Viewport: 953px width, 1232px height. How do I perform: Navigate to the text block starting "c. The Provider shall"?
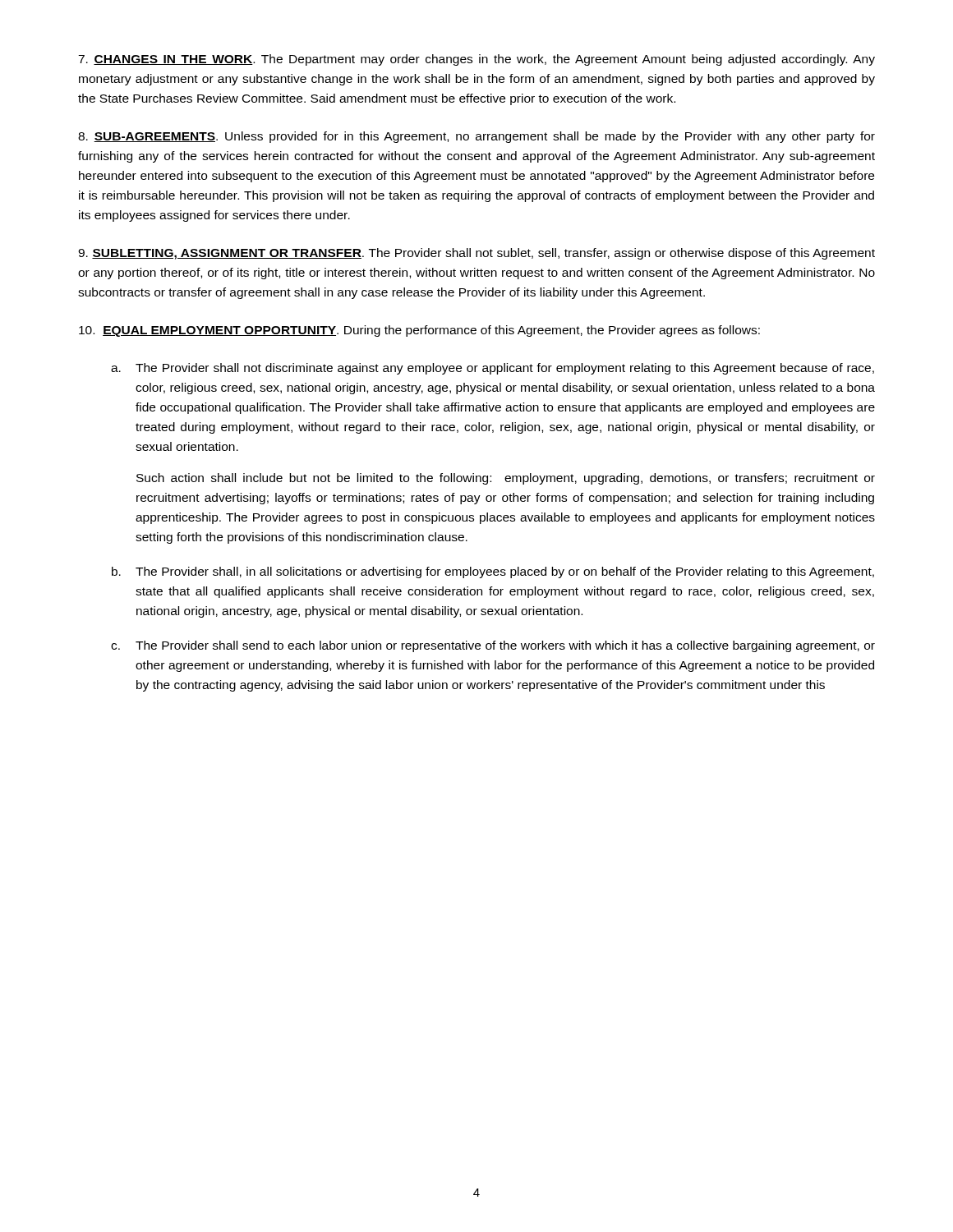click(x=493, y=666)
